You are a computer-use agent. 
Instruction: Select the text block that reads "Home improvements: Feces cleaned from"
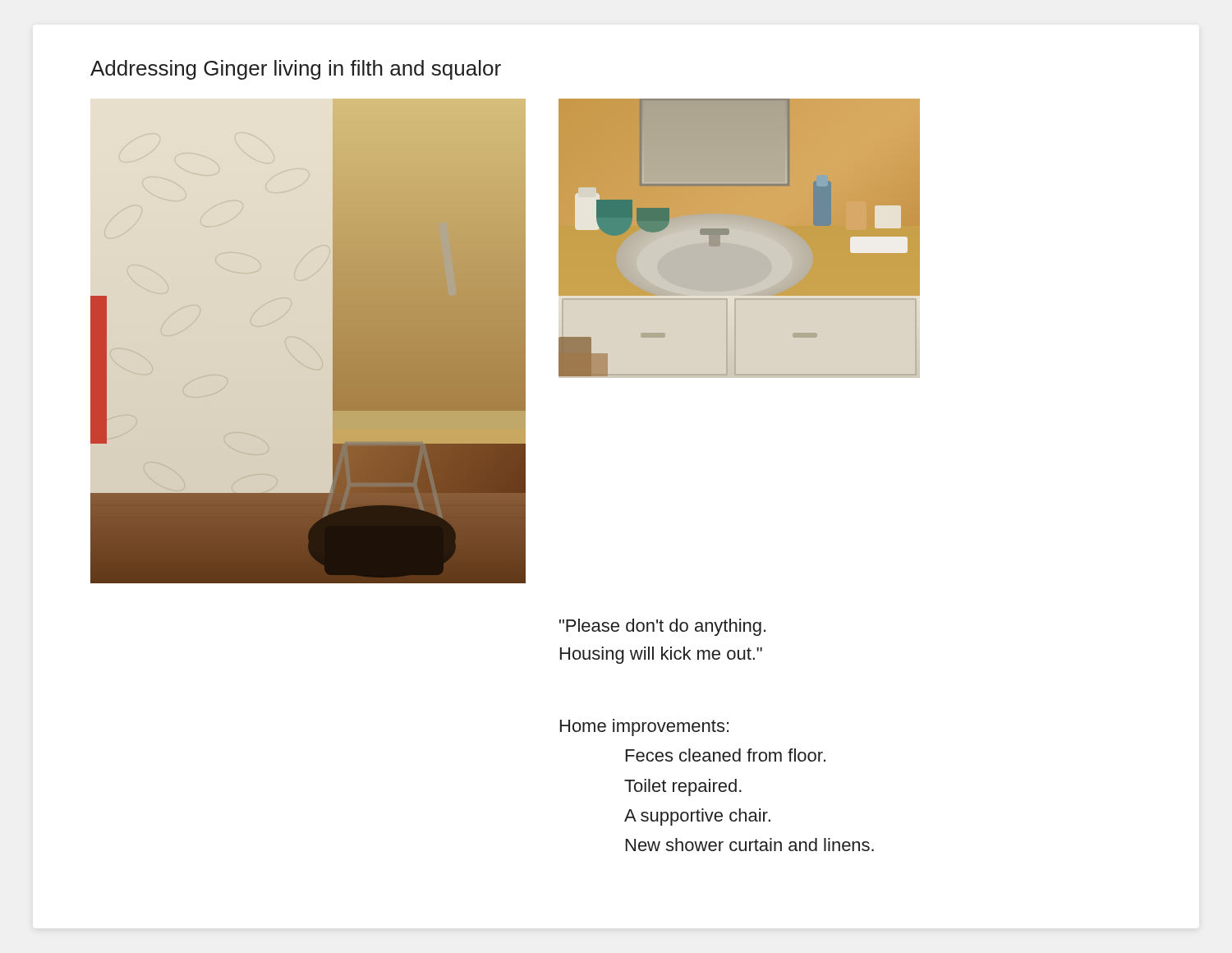tap(717, 788)
